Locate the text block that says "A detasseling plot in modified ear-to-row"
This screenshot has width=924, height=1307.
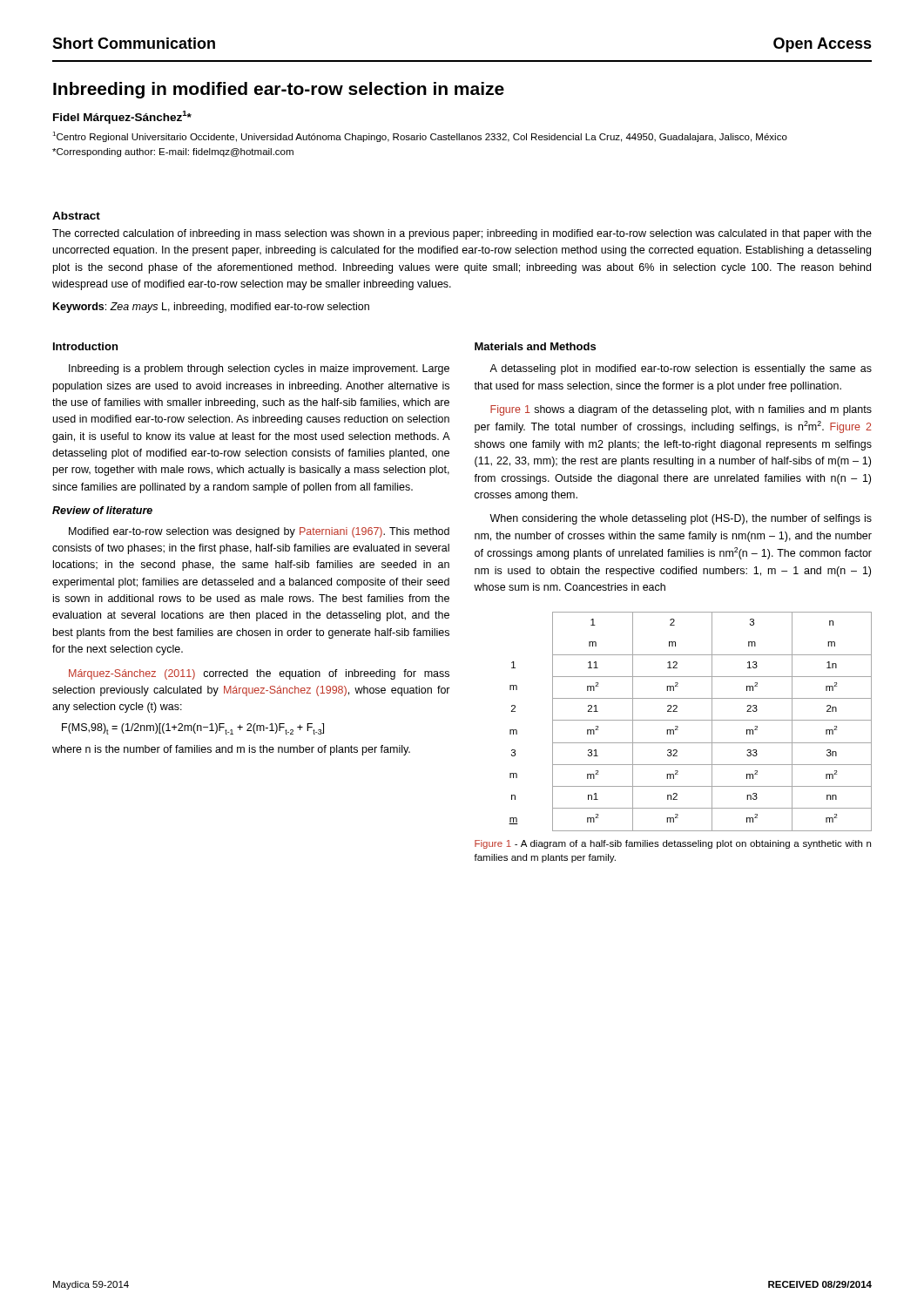pos(673,479)
